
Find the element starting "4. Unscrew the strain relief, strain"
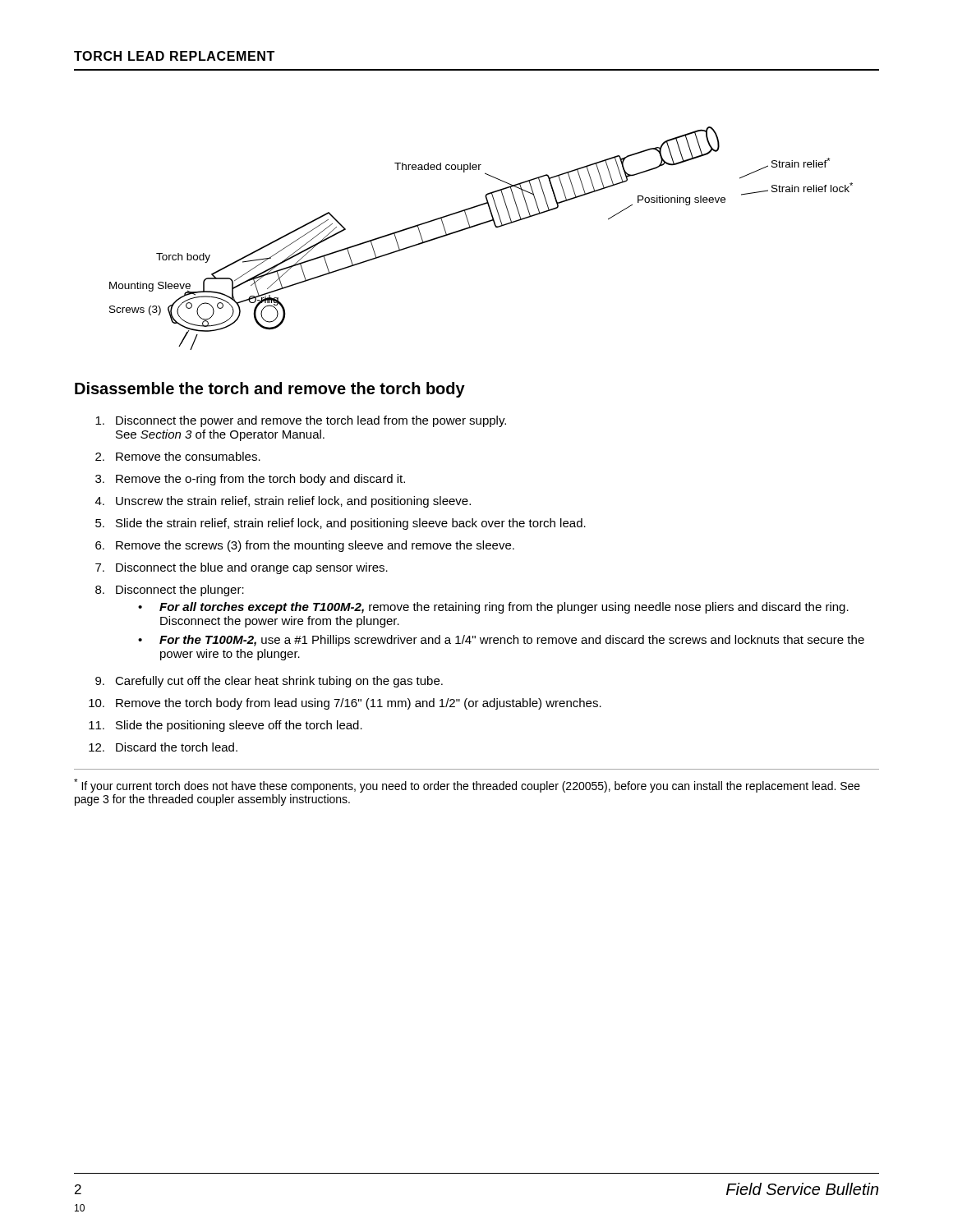coord(476,501)
